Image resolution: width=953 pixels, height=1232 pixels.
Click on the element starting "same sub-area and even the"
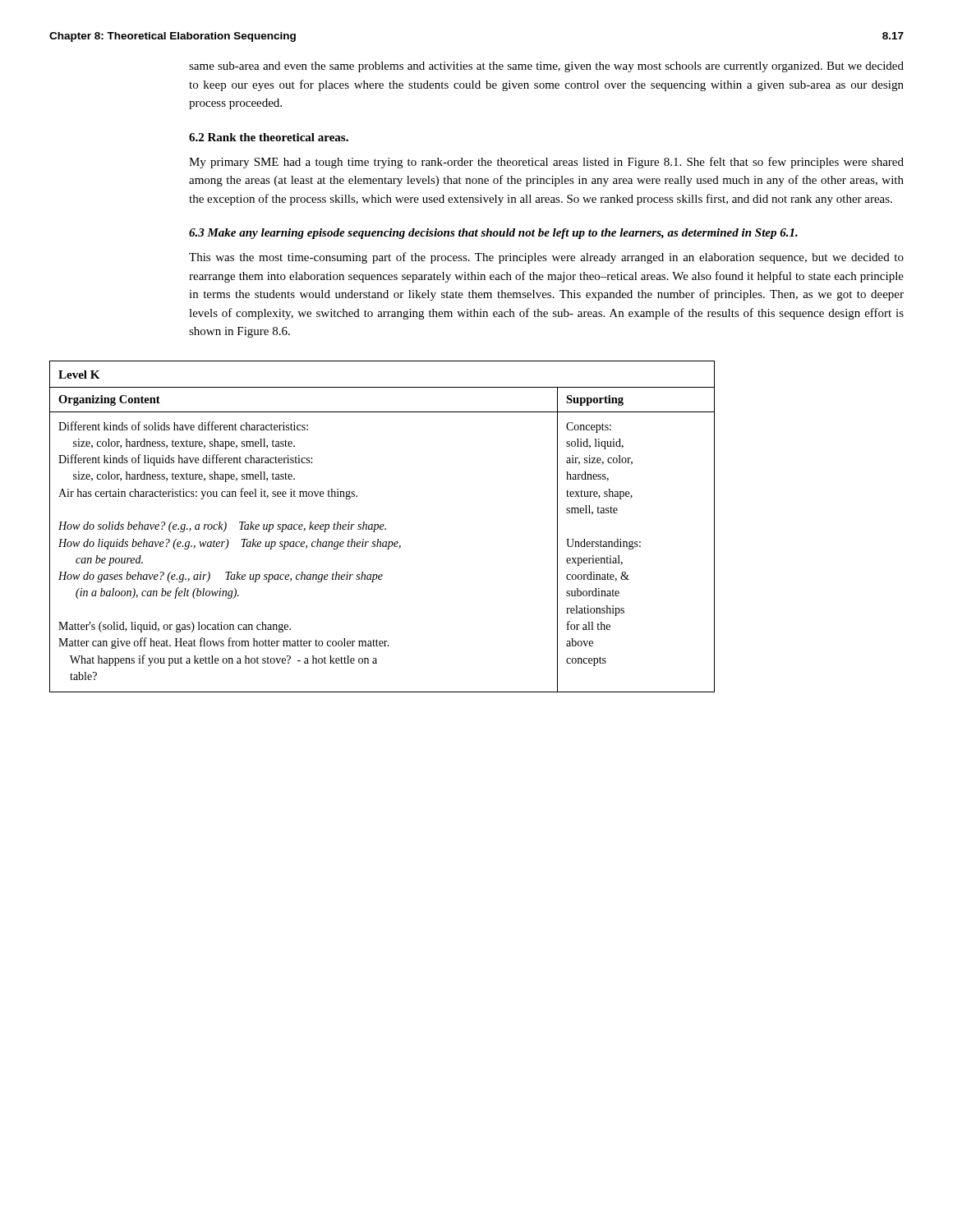click(x=546, y=84)
